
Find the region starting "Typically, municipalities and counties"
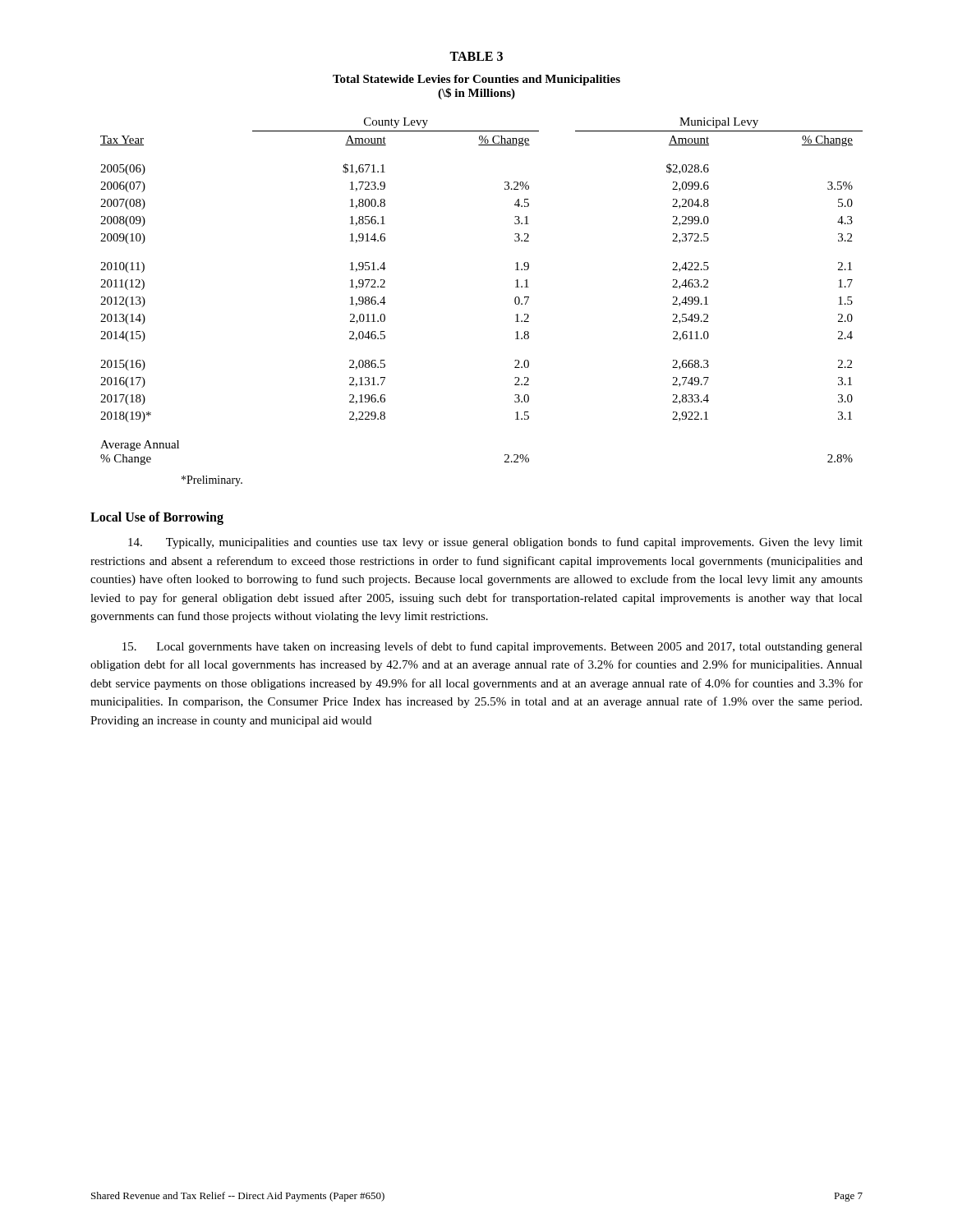(476, 579)
